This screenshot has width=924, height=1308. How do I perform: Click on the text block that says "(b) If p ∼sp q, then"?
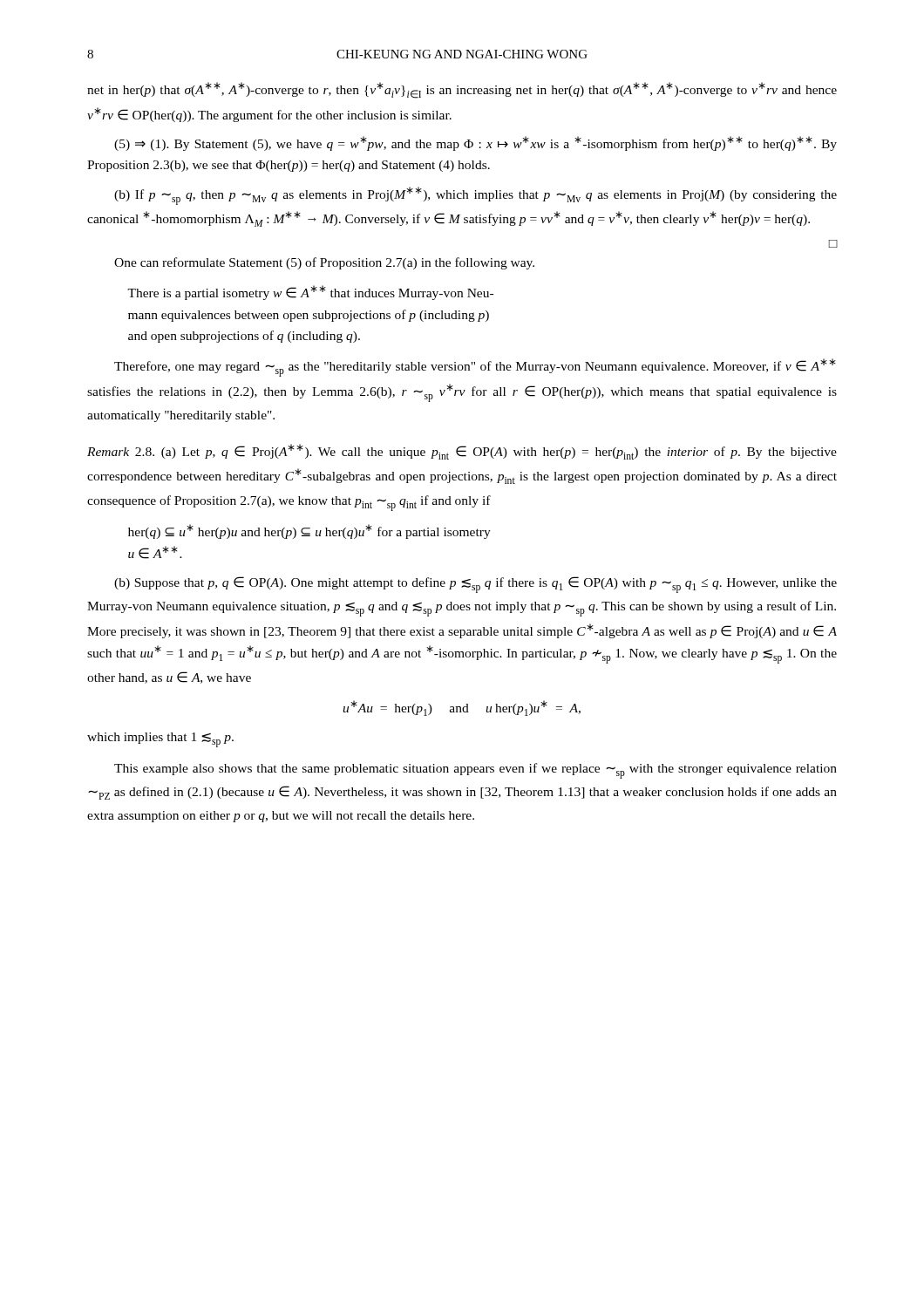tap(462, 209)
